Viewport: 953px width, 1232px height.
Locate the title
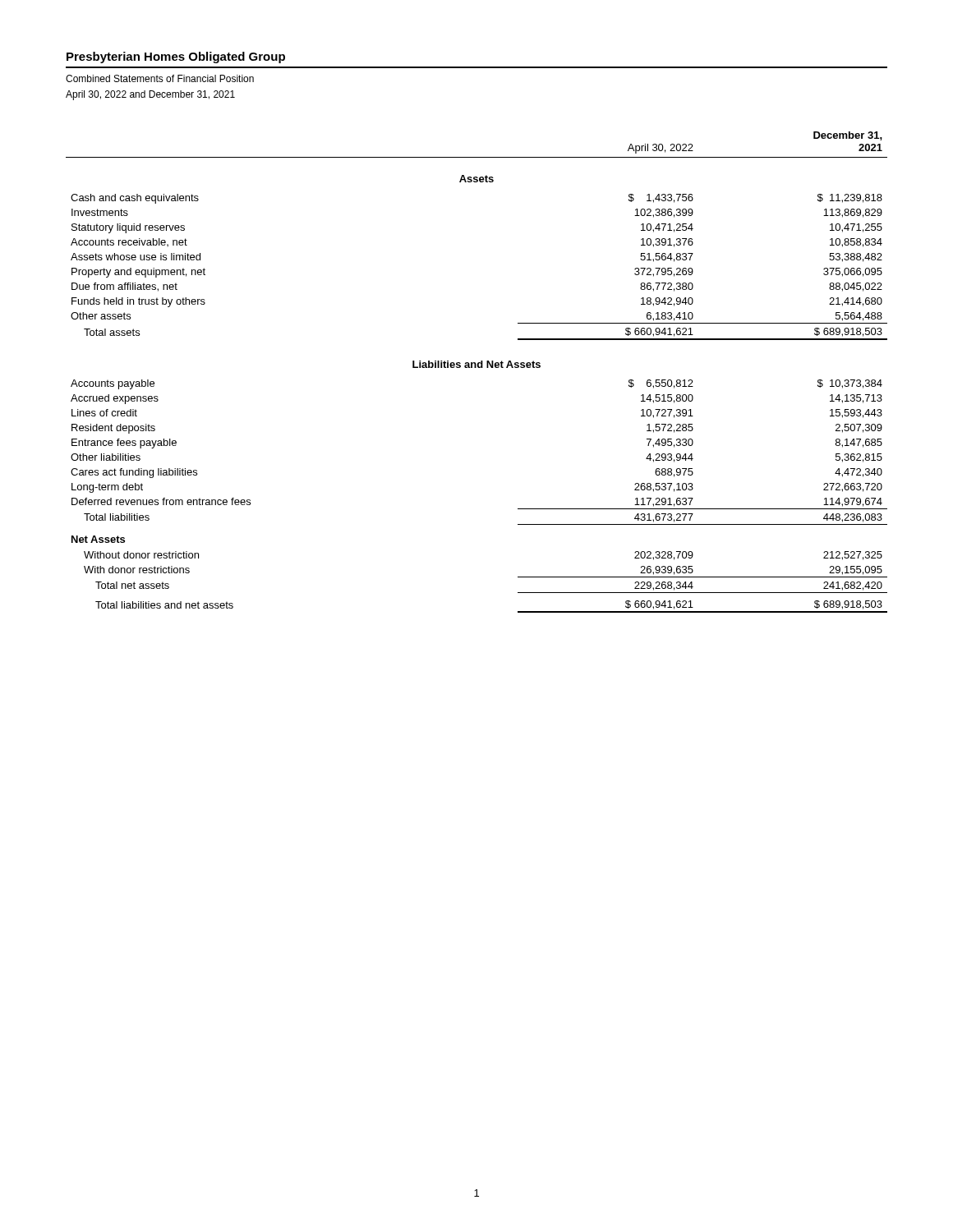176,56
